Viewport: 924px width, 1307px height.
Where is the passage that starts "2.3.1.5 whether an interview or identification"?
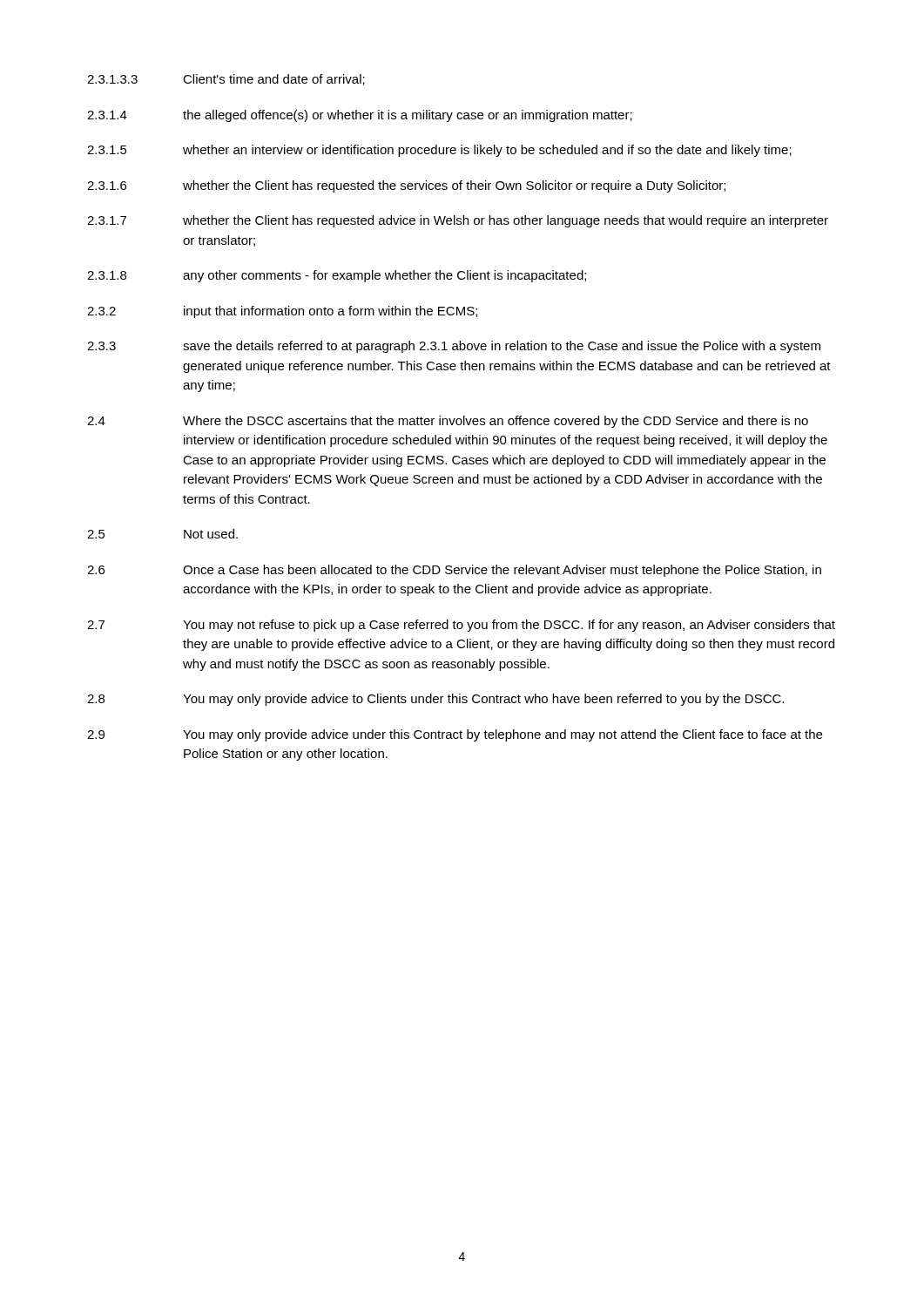(x=462, y=150)
